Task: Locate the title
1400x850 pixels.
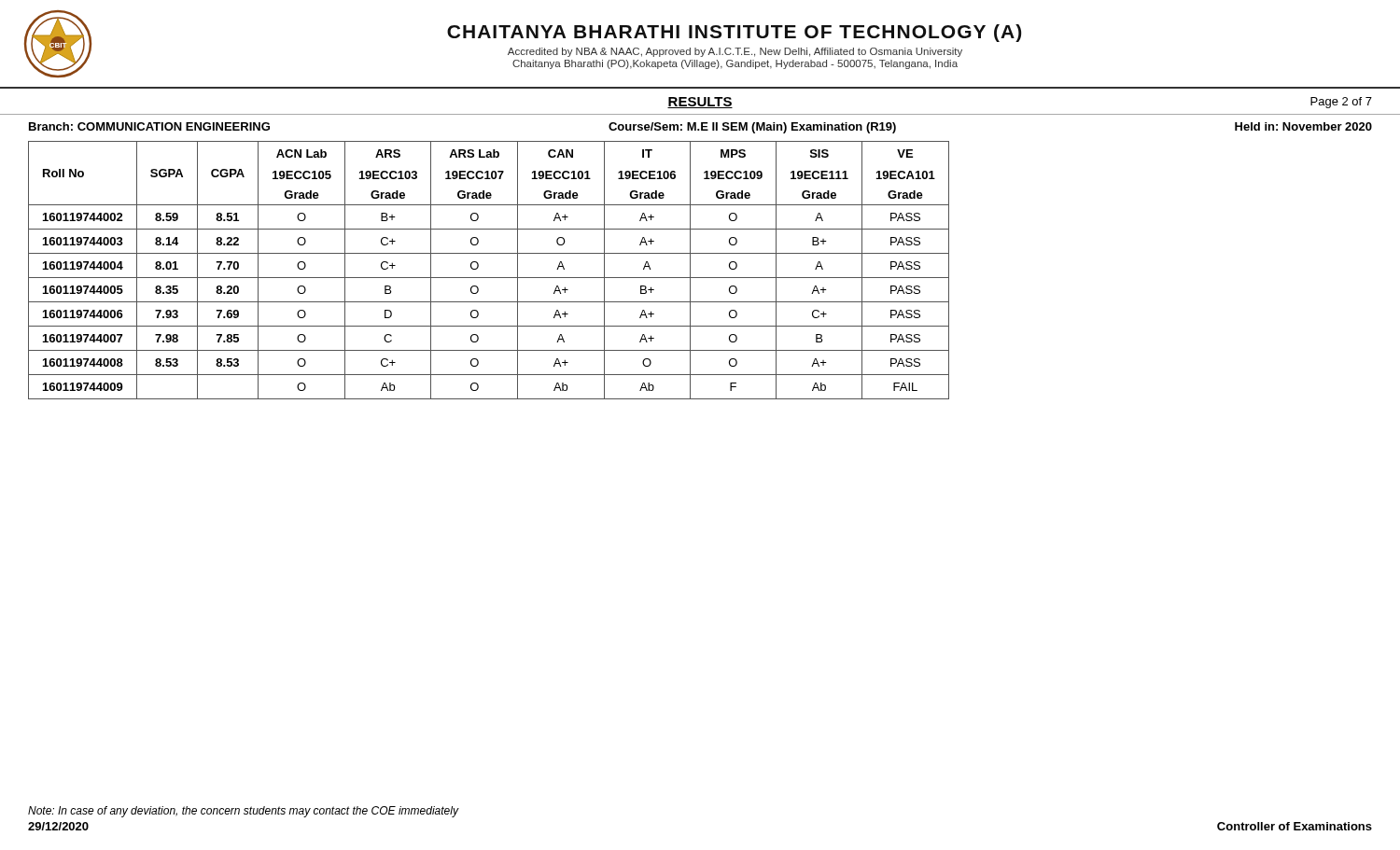Action: (700, 101)
